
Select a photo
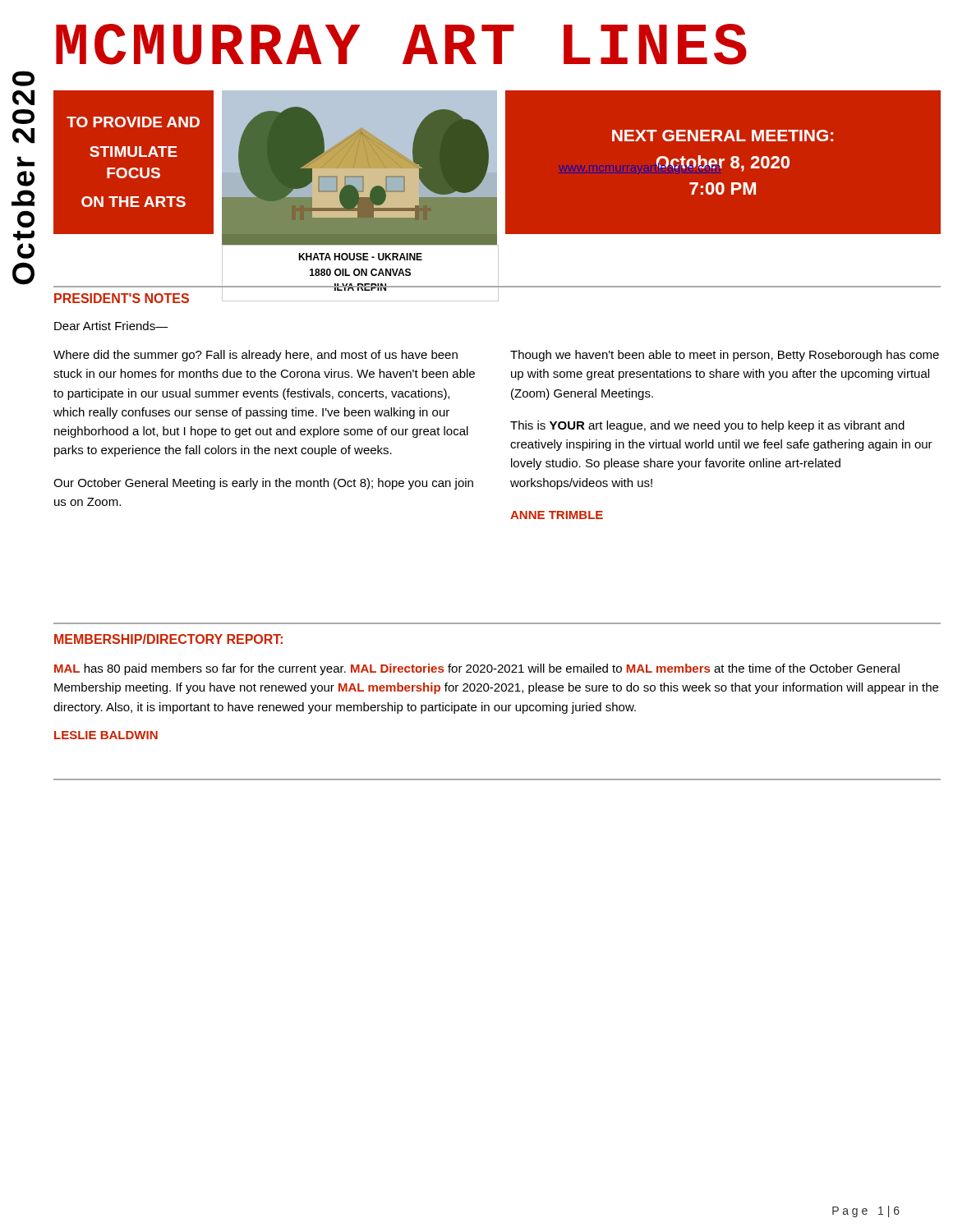click(359, 177)
